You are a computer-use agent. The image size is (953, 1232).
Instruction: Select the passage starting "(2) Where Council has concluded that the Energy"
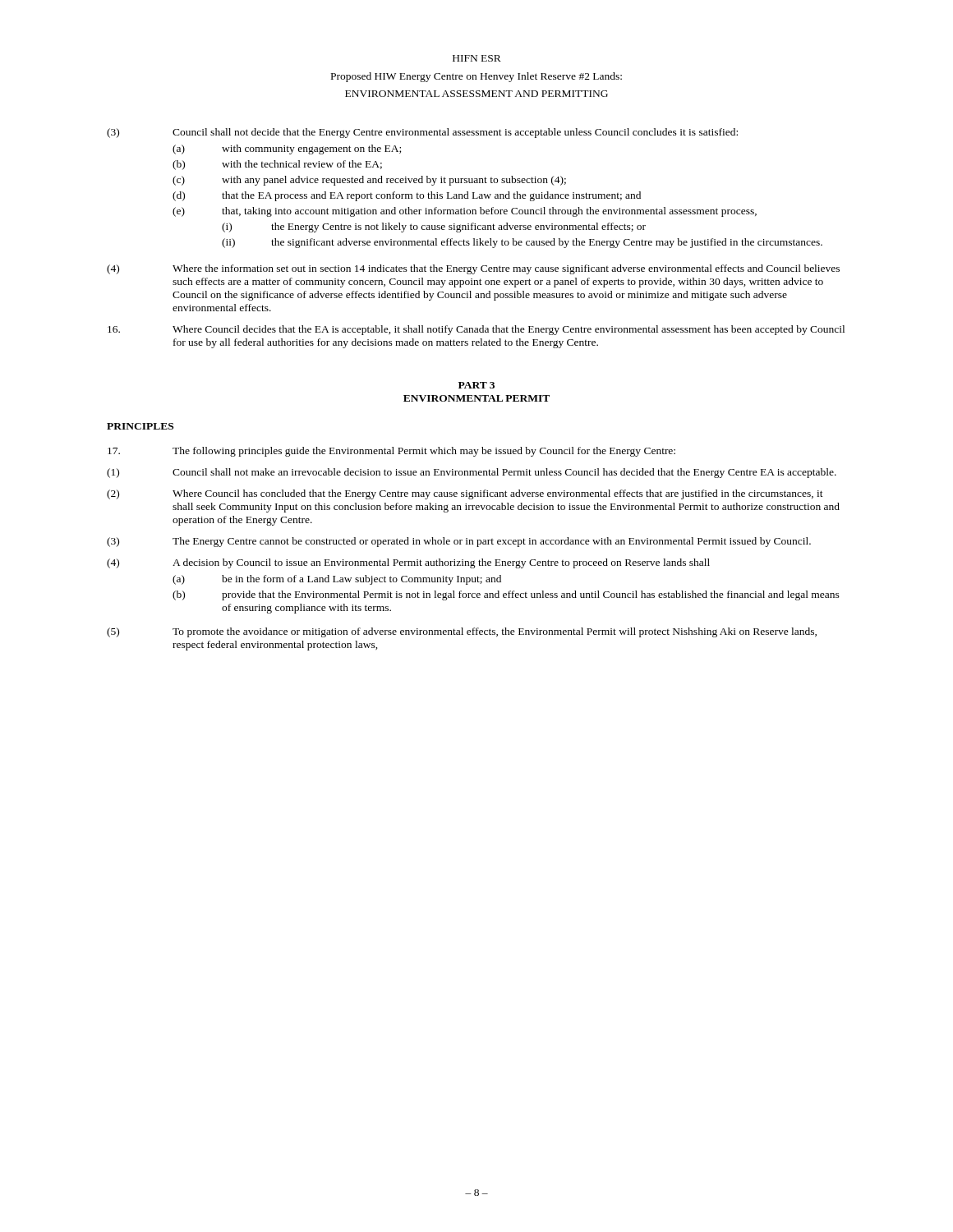pos(476,507)
